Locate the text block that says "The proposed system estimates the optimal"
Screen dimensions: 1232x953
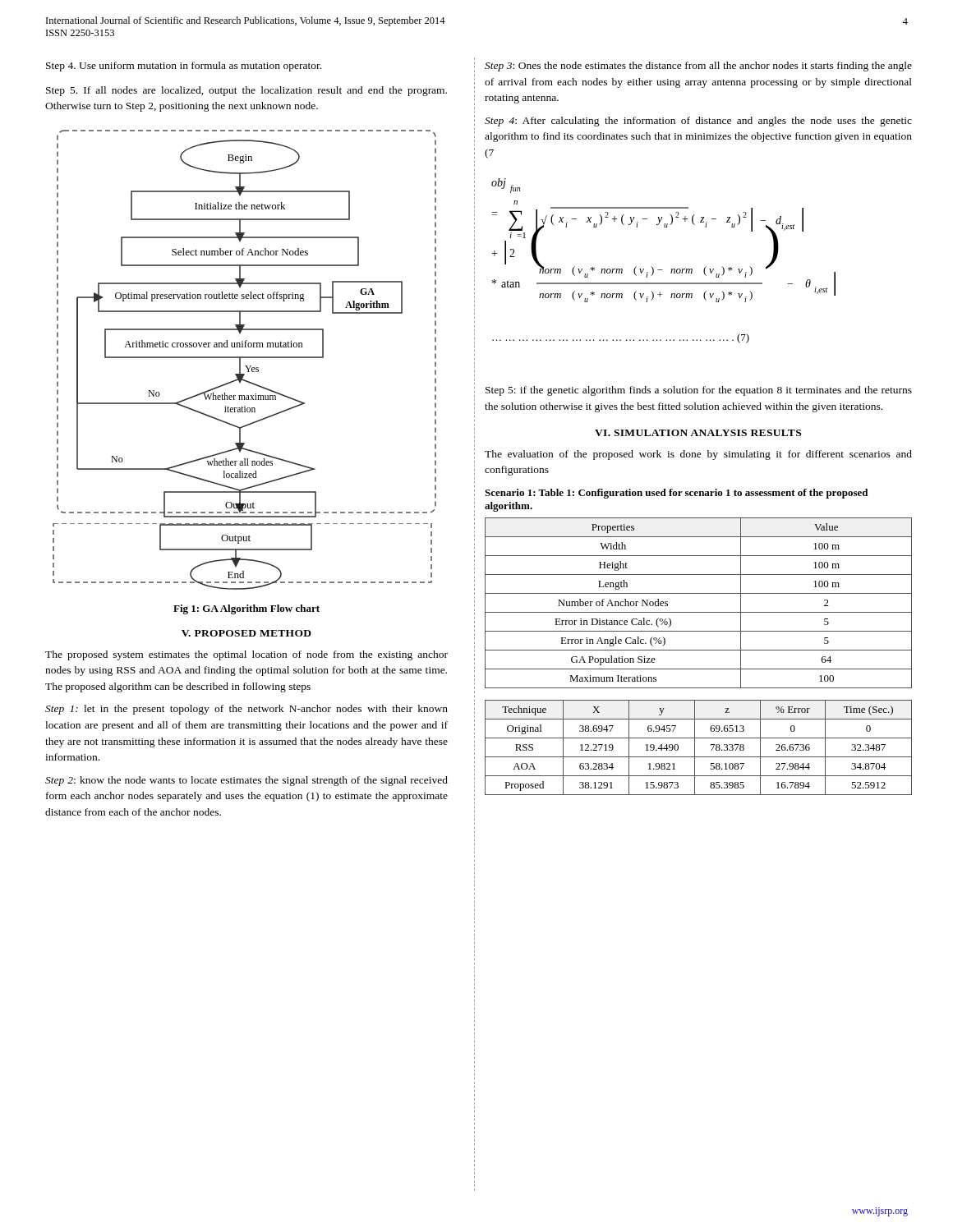tap(246, 670)
